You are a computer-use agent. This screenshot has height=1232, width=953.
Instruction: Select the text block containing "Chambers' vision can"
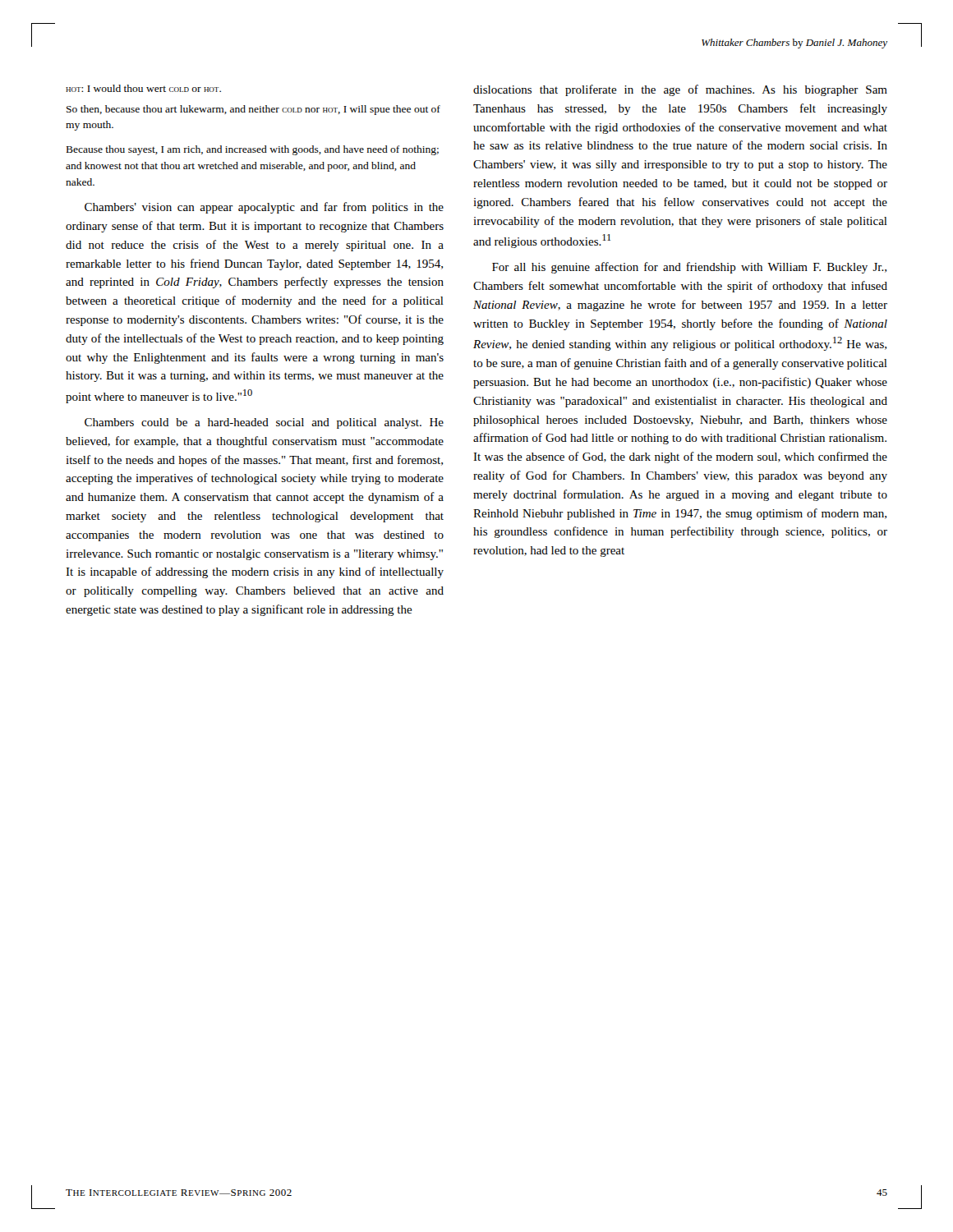pyautogui.click(x=255, y=409)
